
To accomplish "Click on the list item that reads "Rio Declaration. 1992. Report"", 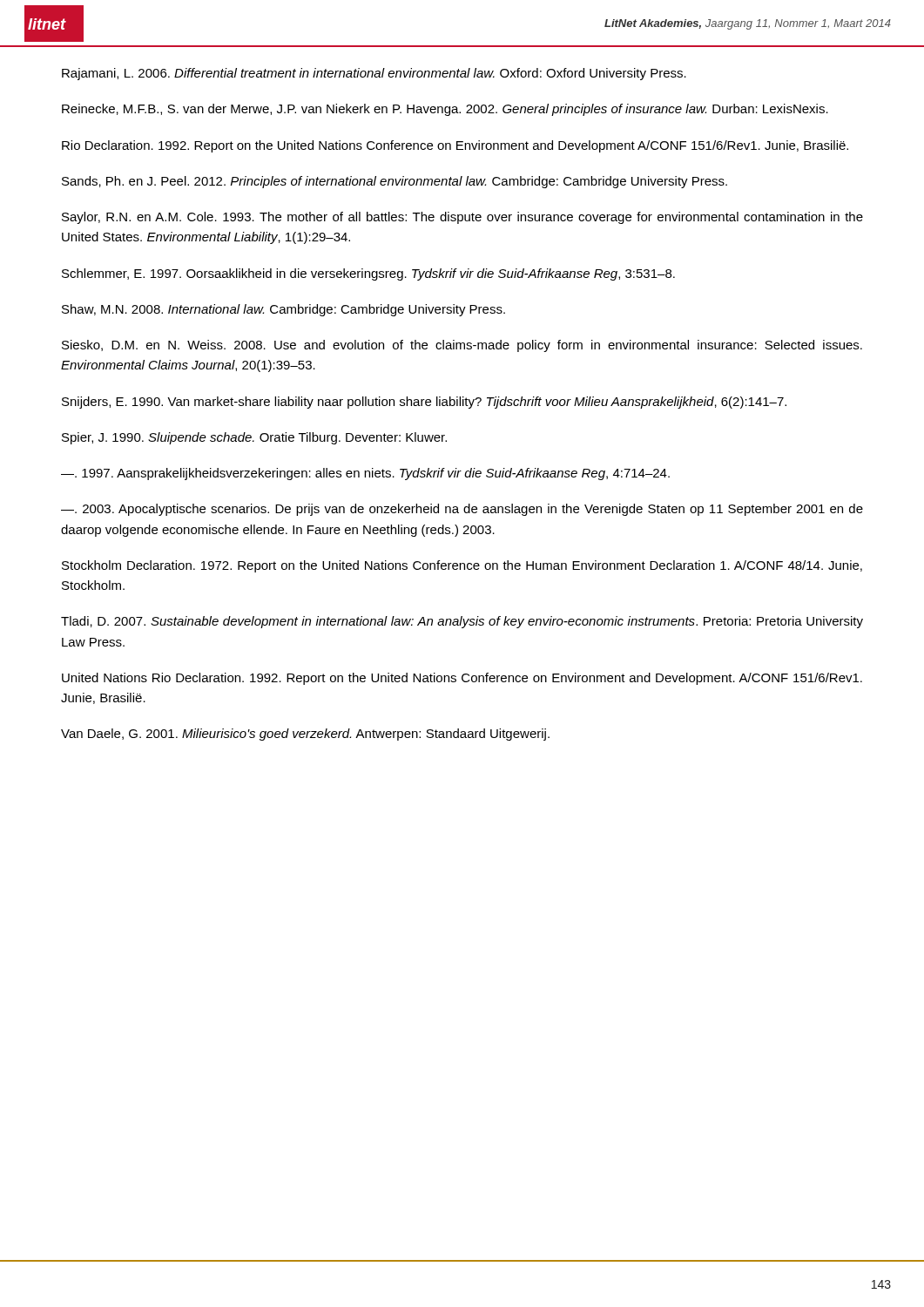I will click(455, 145).
